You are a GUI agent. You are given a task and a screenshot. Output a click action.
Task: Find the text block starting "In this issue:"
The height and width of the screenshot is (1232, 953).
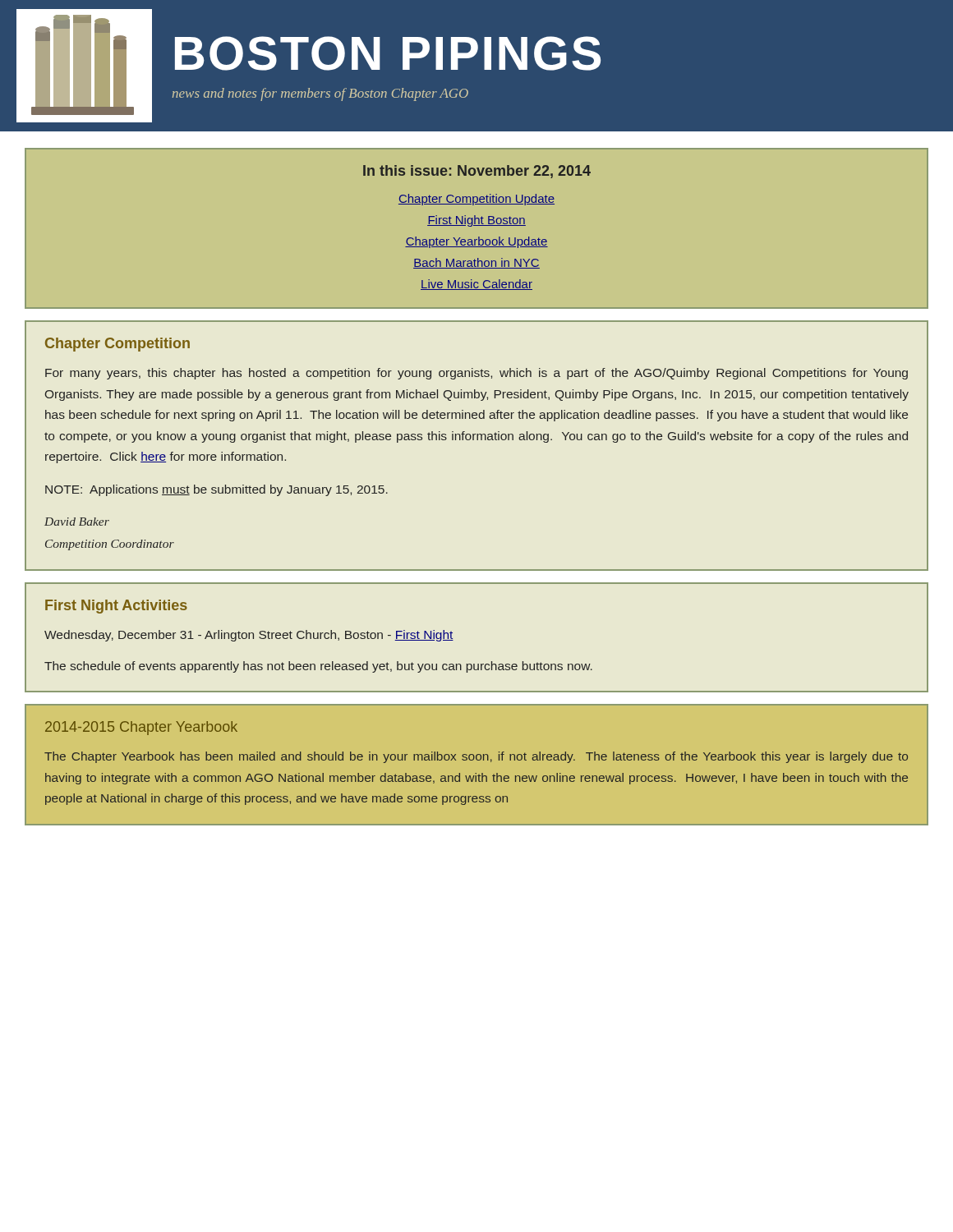pyautogui.click(x=476, y=227)
